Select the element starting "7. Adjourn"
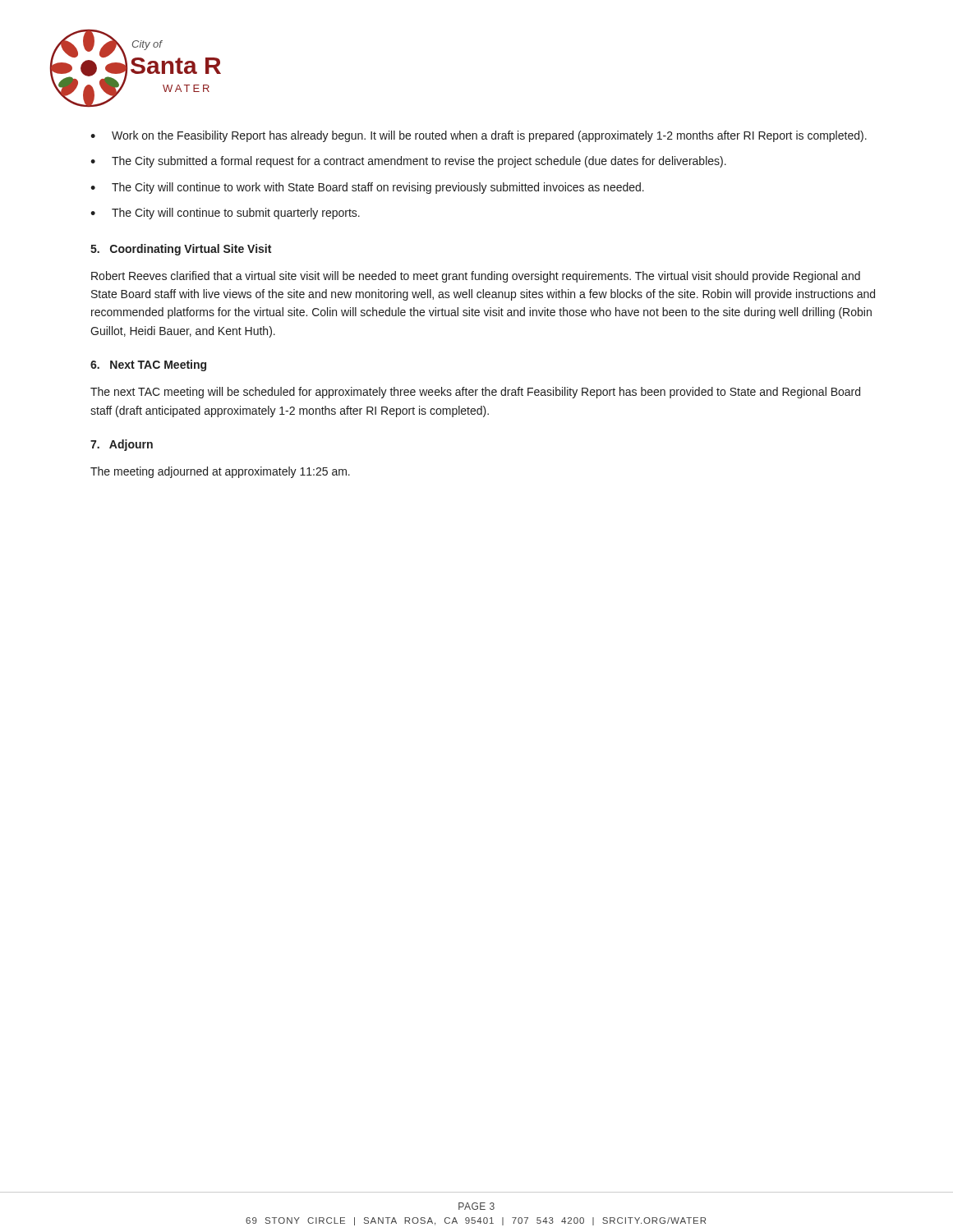953x1232 pixels. click(x=122, y=444)
